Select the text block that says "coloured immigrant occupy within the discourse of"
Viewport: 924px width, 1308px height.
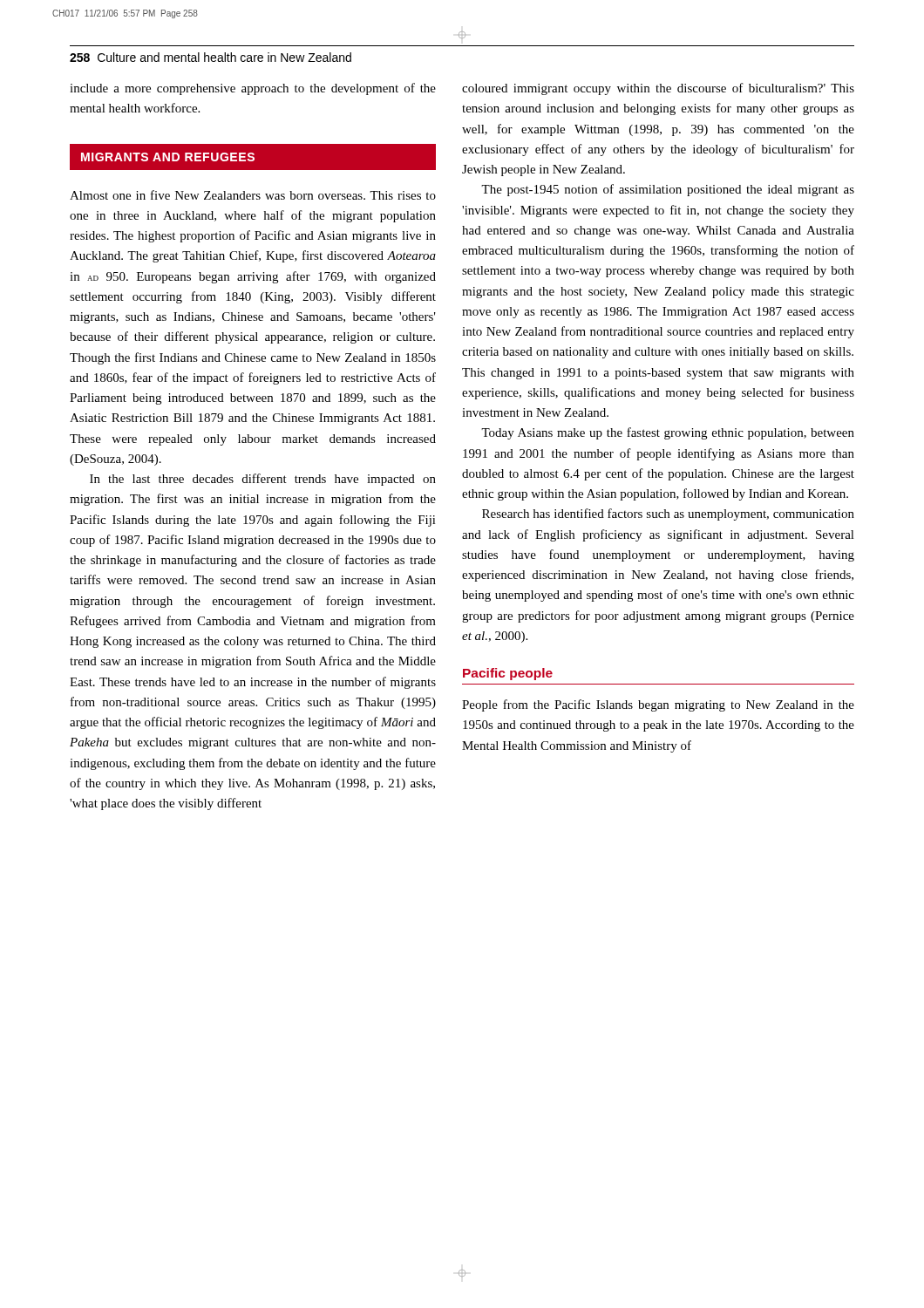pyautogui.click(x=658, y=362)
